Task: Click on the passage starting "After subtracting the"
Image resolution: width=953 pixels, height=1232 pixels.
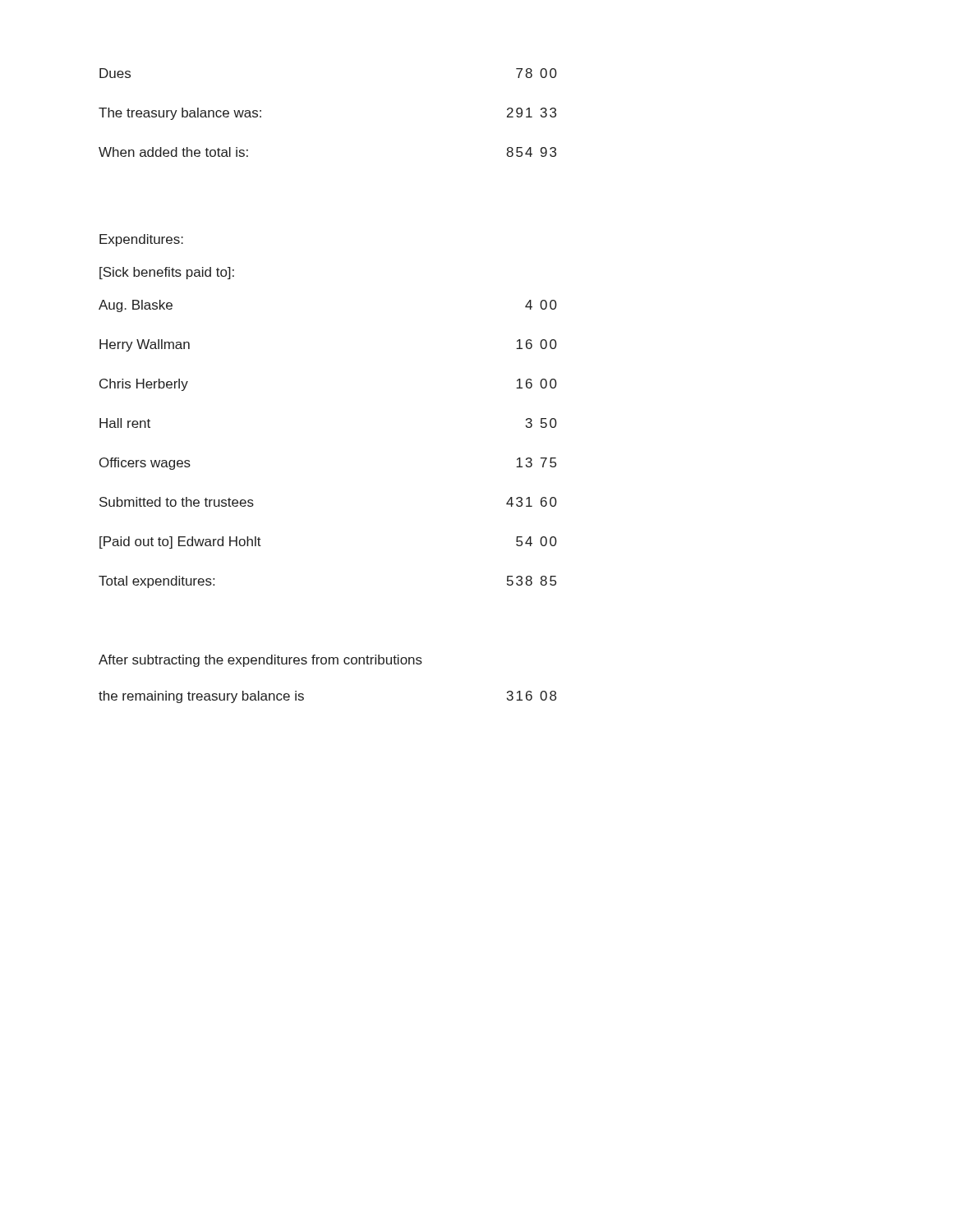Action: coord(260,660)
